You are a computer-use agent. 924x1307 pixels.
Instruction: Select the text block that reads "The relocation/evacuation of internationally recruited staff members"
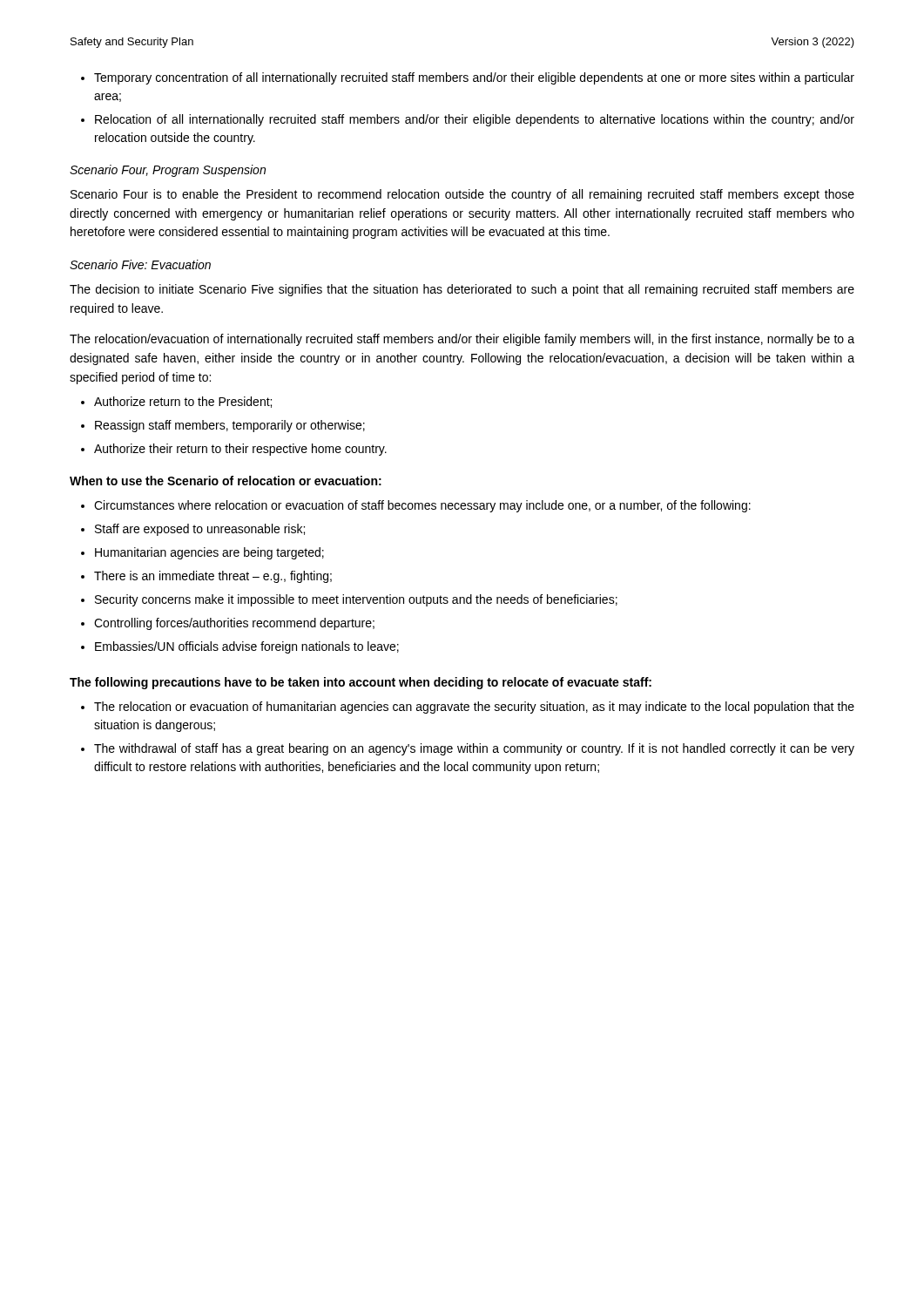click(x=462, y=358)
